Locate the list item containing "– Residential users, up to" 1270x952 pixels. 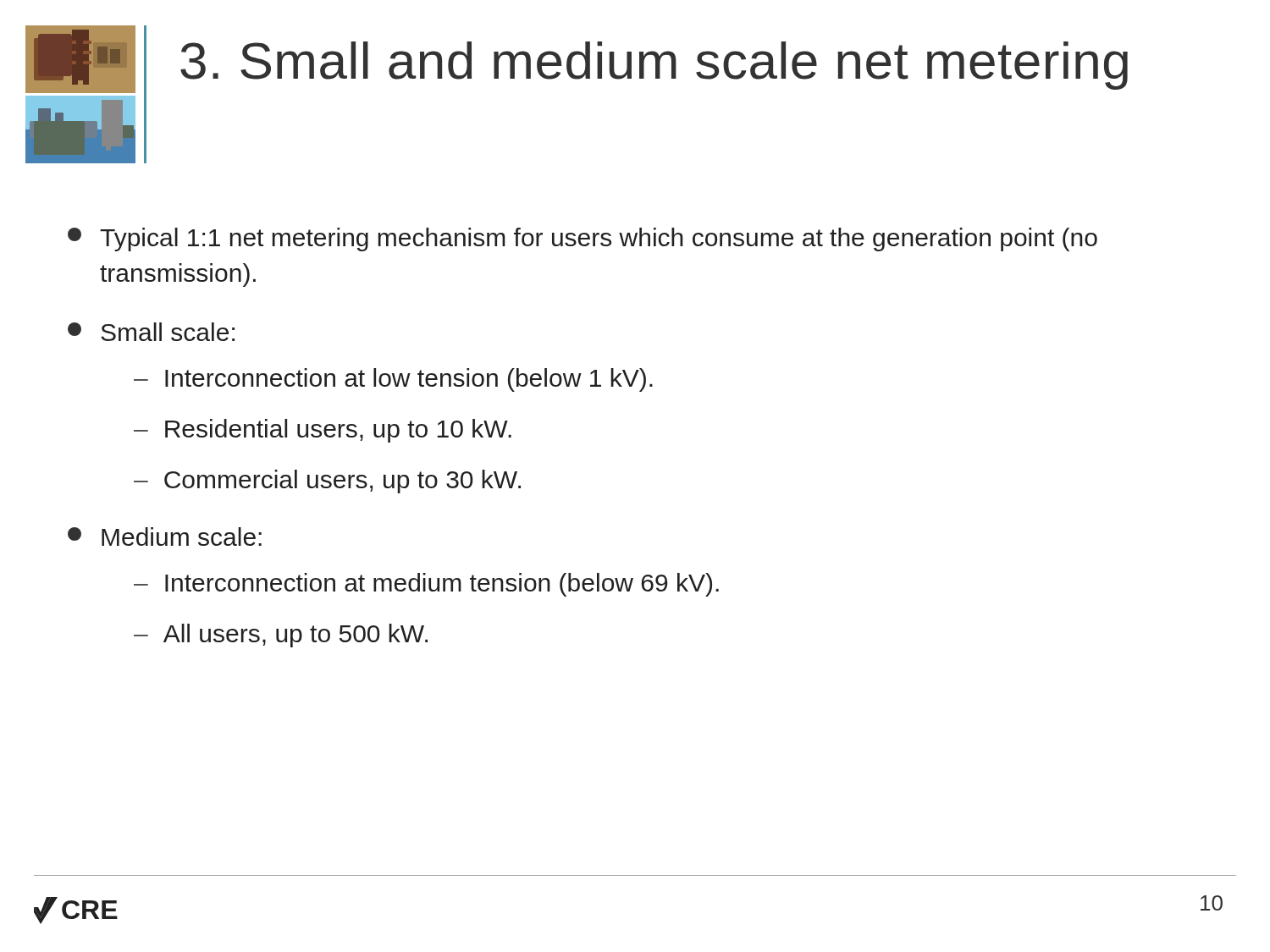coord(324,429)
